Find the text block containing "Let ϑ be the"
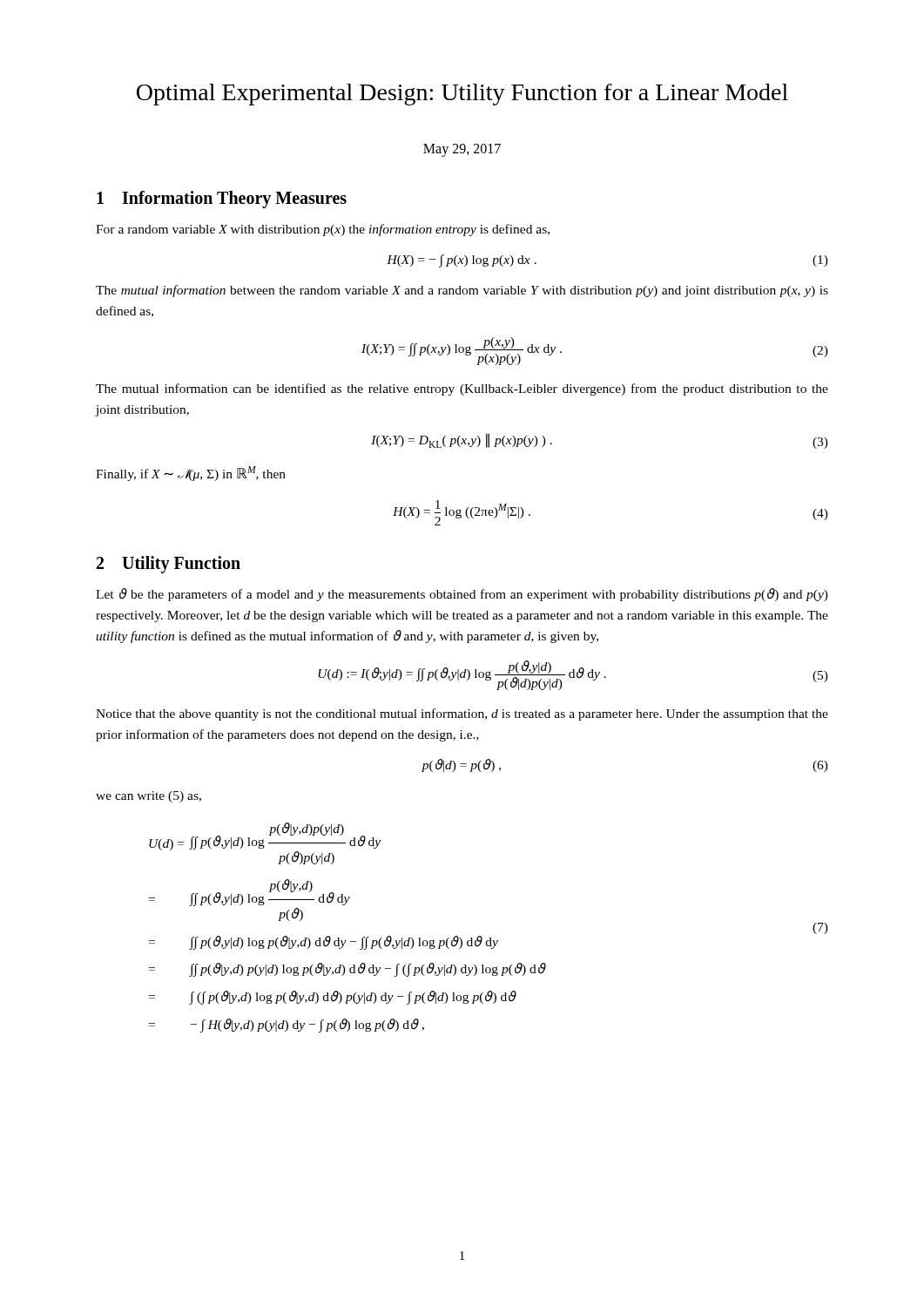 coord(462,615)
